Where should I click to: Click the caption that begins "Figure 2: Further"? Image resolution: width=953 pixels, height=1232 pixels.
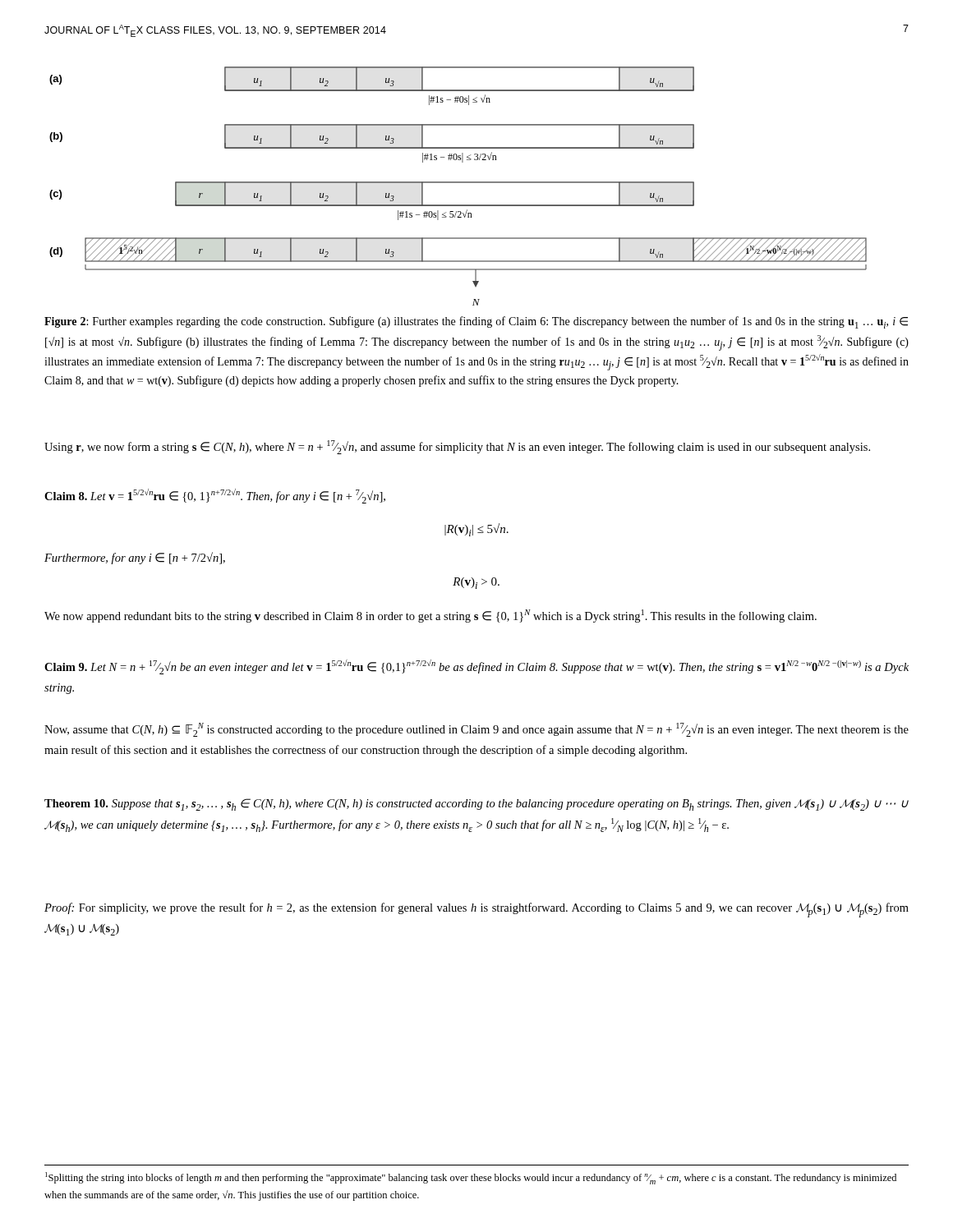pyautogui.click(x=476, y=351)
